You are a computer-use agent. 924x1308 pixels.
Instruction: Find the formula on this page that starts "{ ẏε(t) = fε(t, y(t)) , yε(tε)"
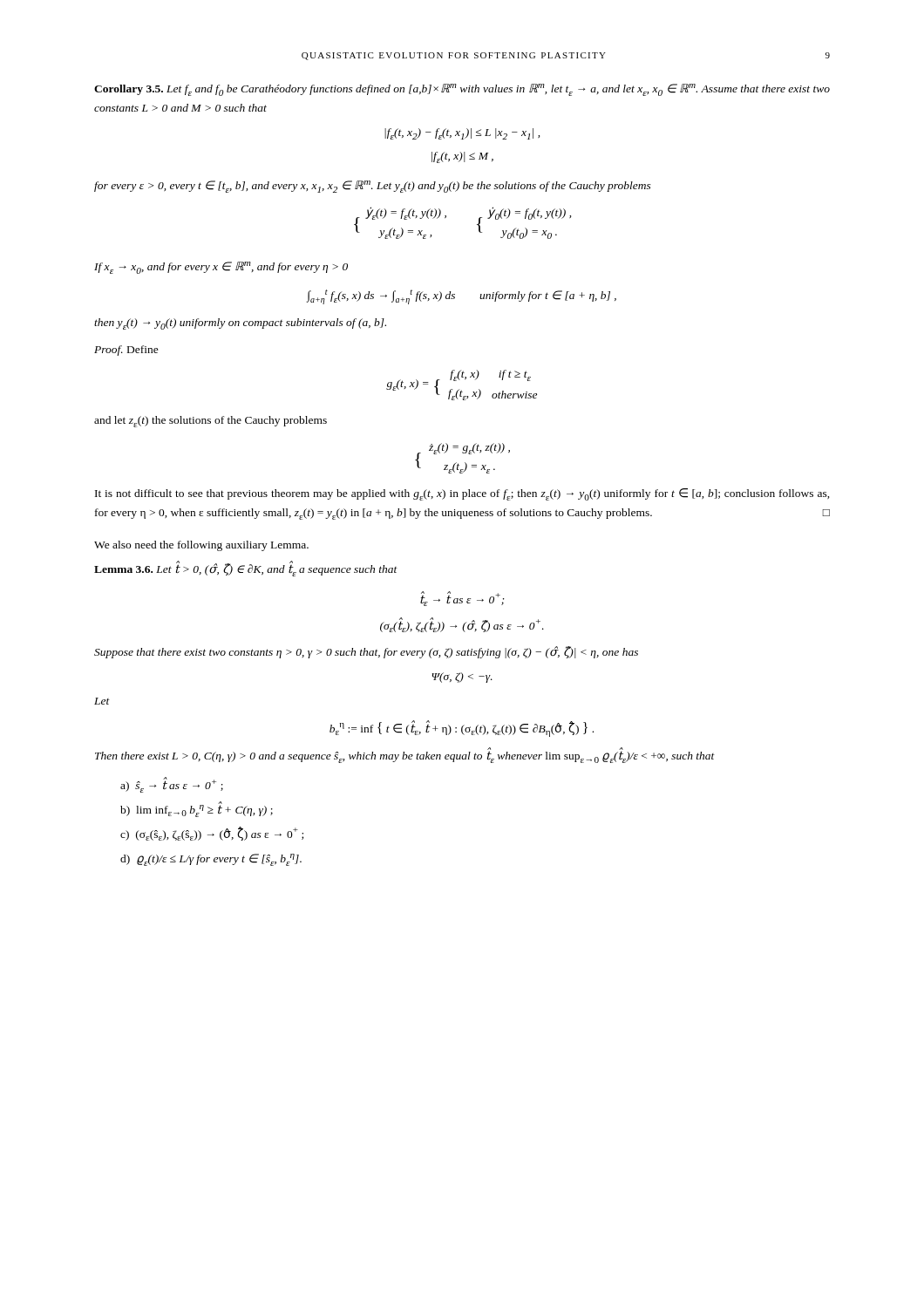click(462, 223)
